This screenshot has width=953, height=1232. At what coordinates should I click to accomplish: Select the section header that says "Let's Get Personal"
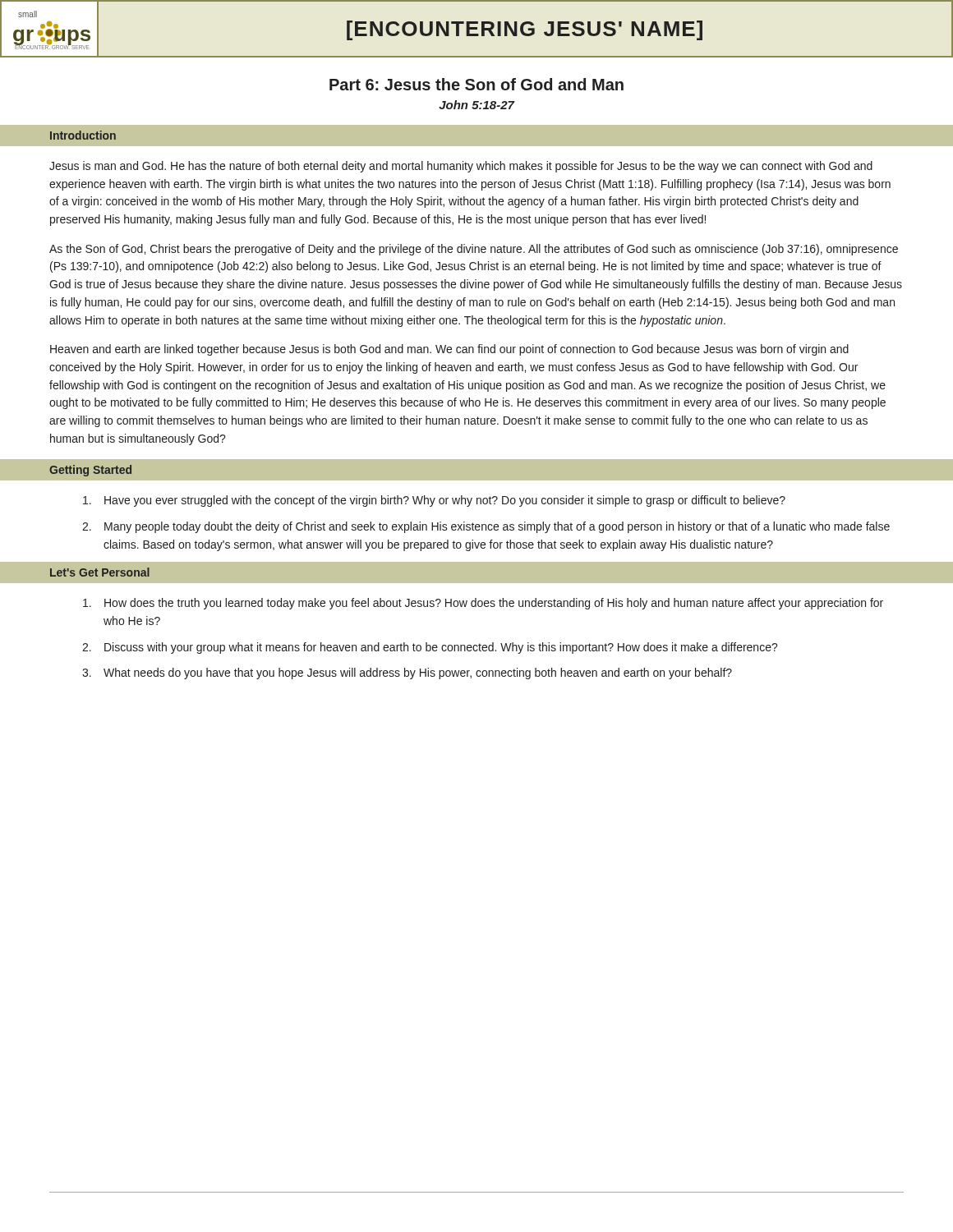pos(100,573)
